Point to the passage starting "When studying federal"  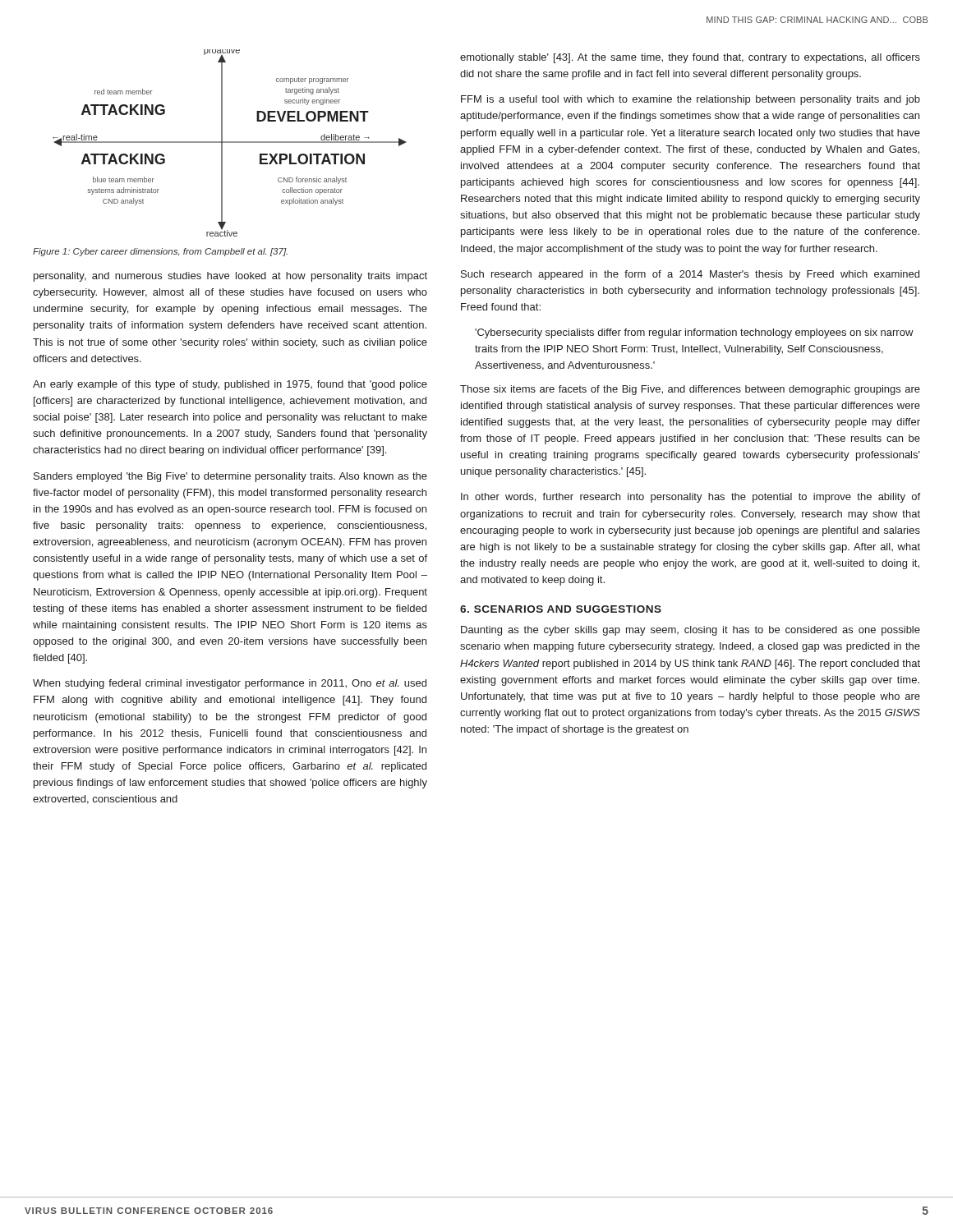click(230, 741)
